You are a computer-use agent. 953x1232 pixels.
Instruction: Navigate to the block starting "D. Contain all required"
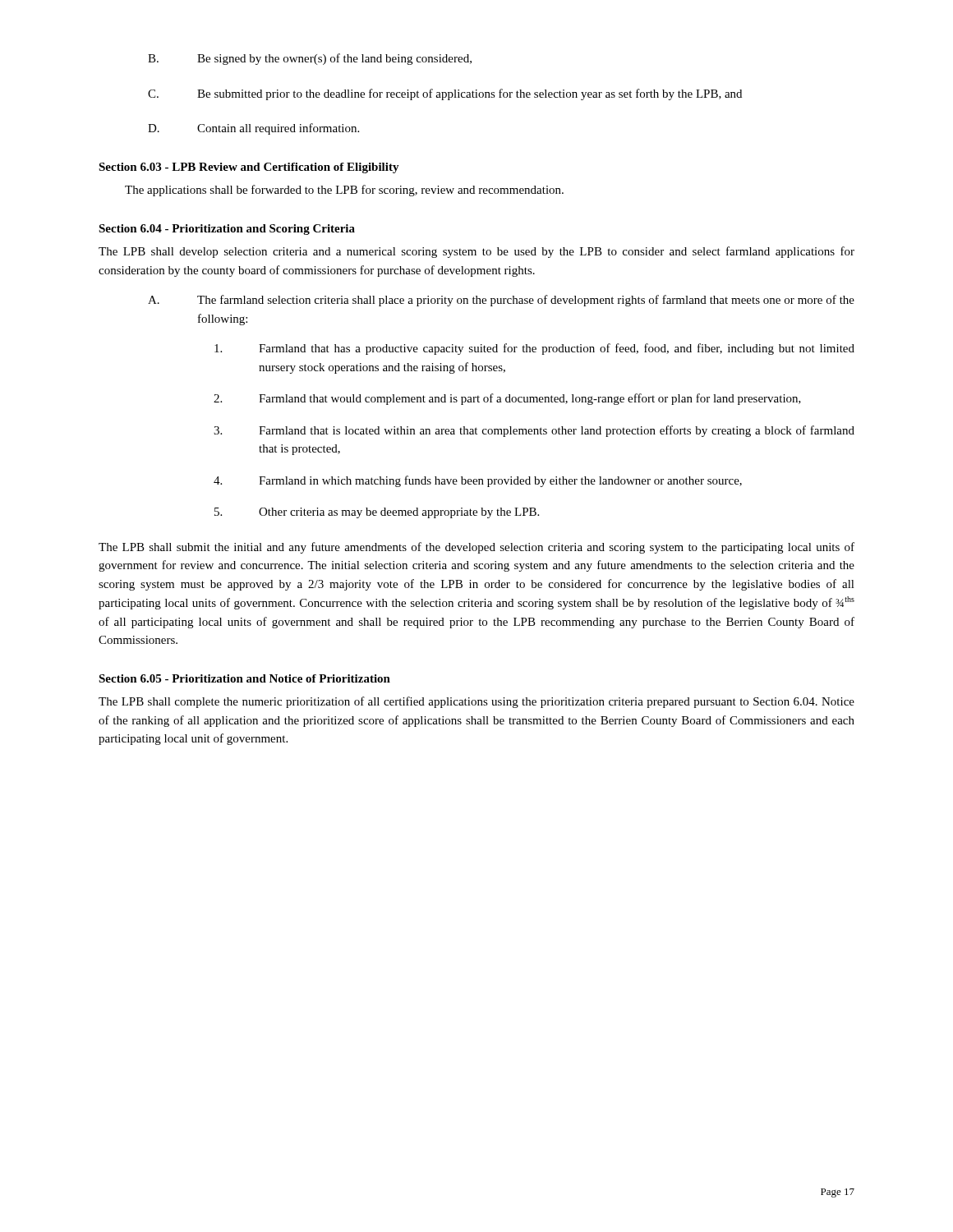click(x=253, y=129)
